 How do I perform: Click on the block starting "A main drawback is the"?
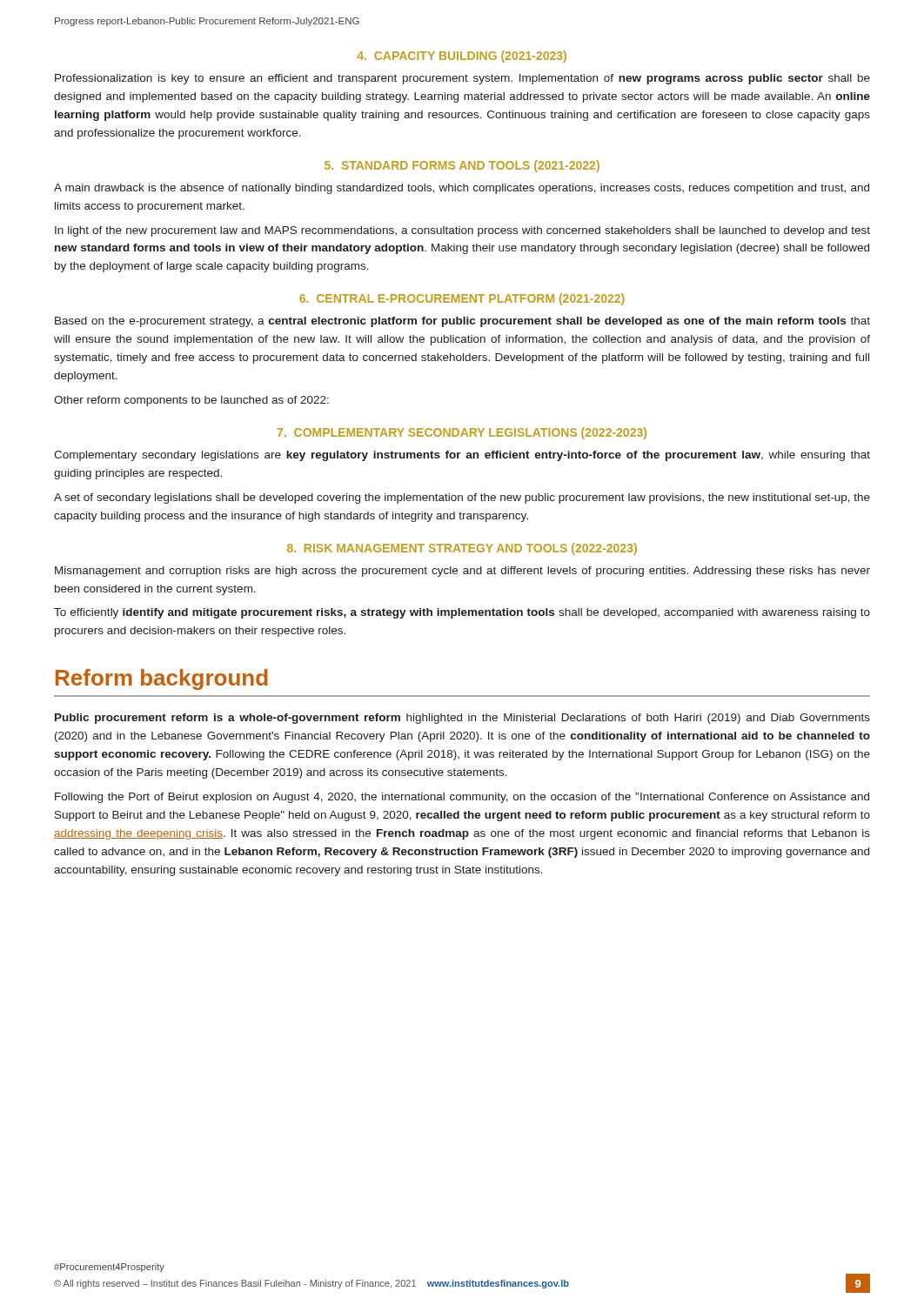tap(462, 227)
